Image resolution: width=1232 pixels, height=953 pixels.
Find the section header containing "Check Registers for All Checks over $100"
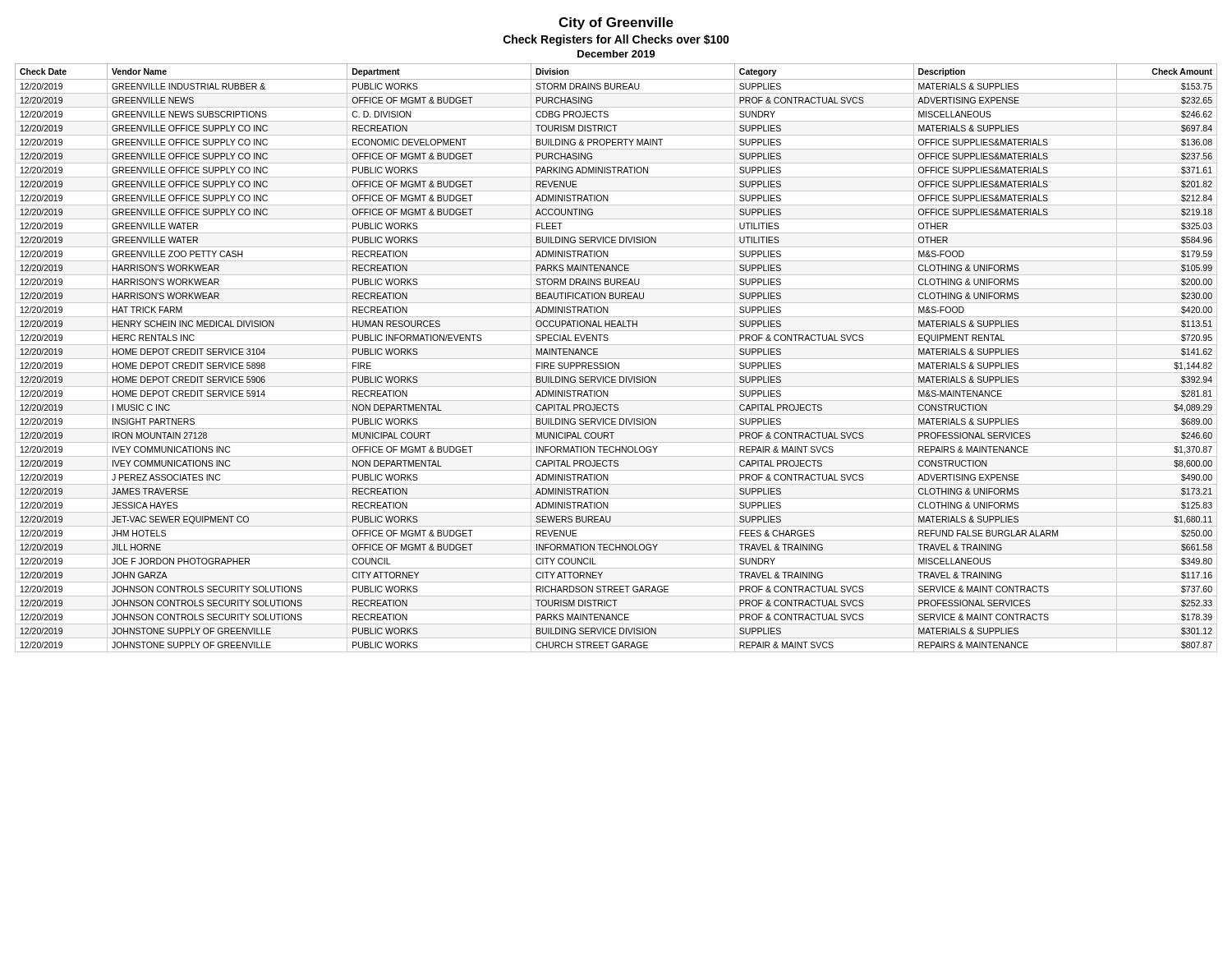click(x=616, y=39)
